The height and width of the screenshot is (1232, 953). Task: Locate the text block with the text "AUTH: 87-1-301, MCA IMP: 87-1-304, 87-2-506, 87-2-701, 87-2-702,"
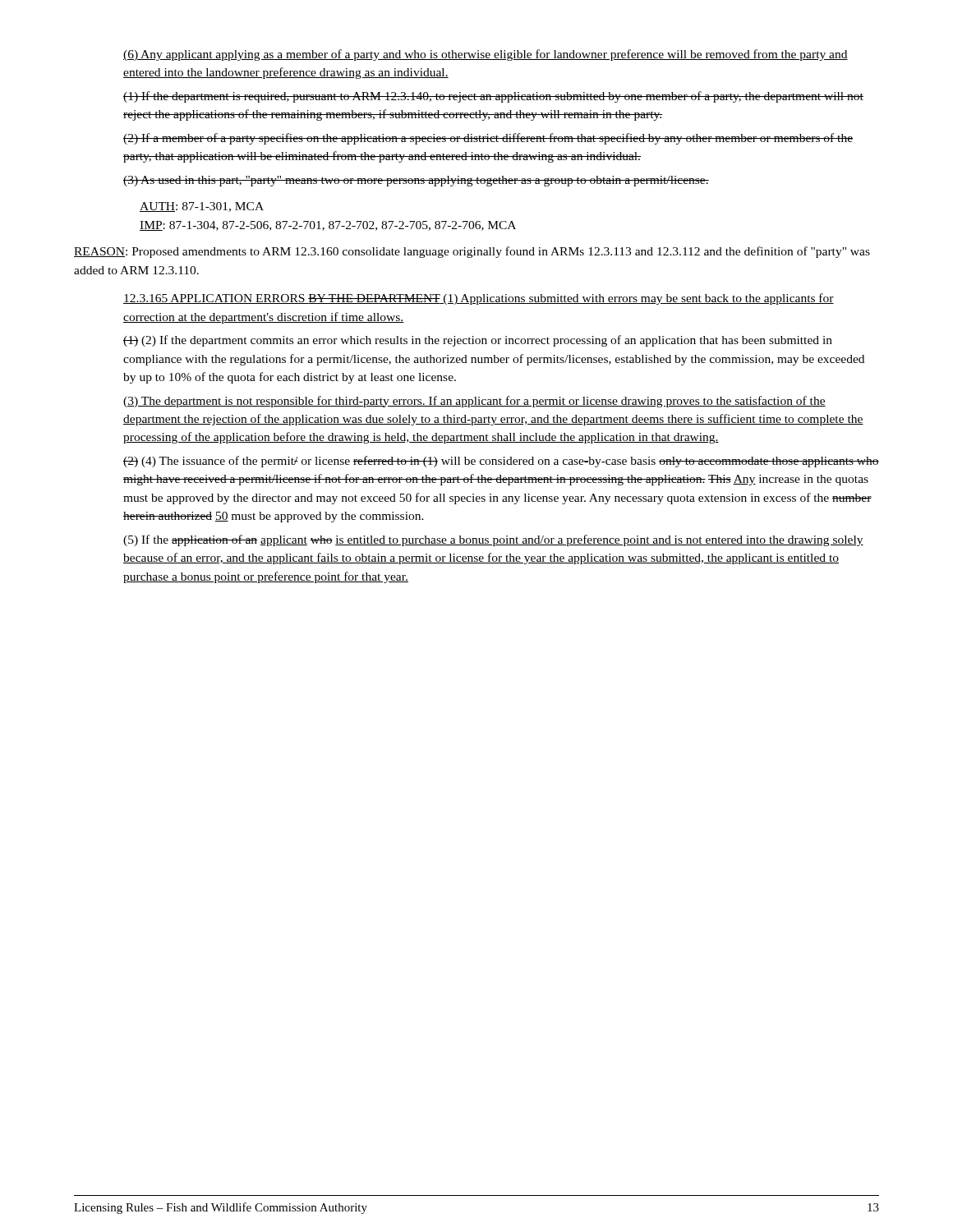click(509, 216)
